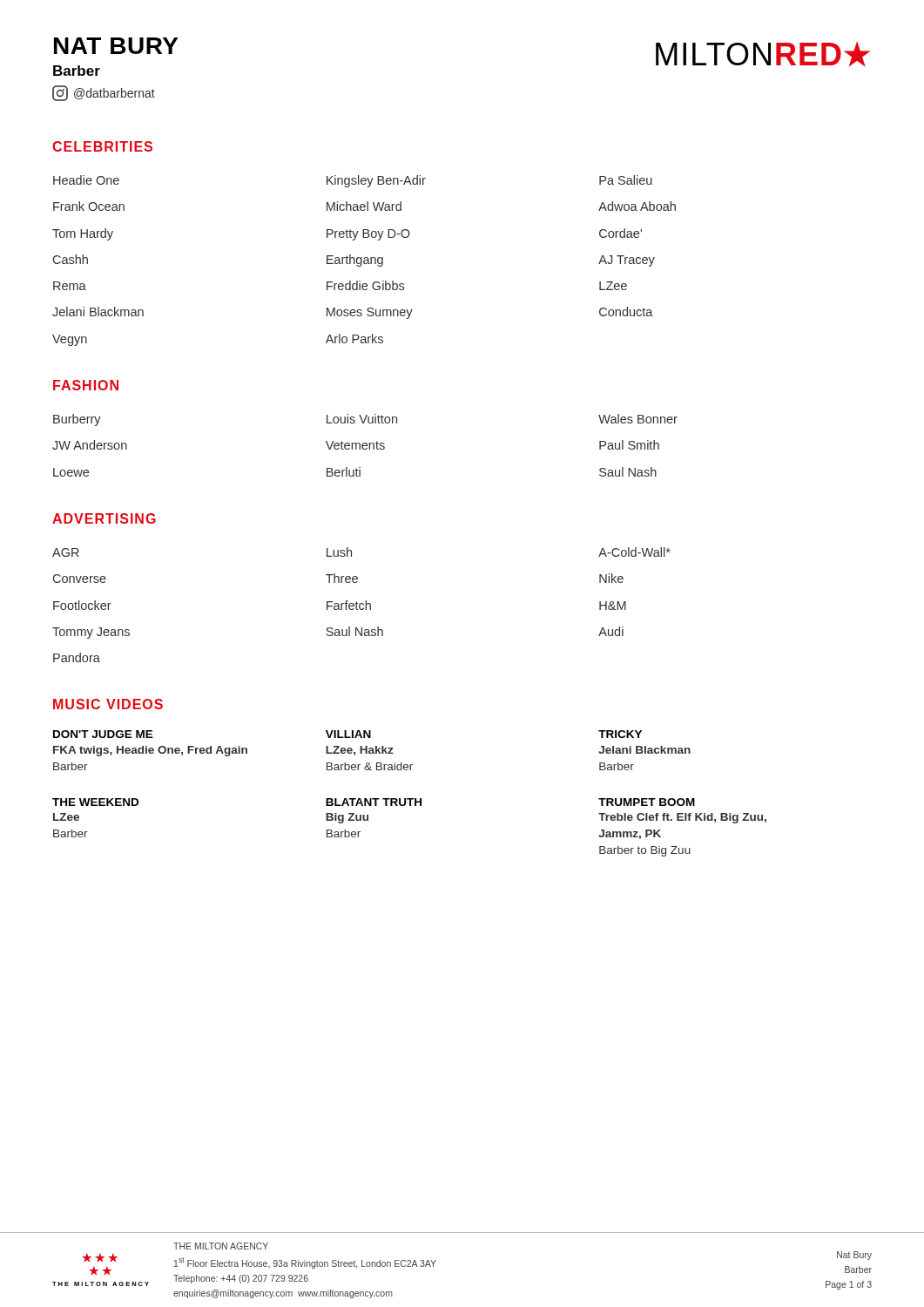
Task: Select the text block starting "Headie One"
Action: 86,180
